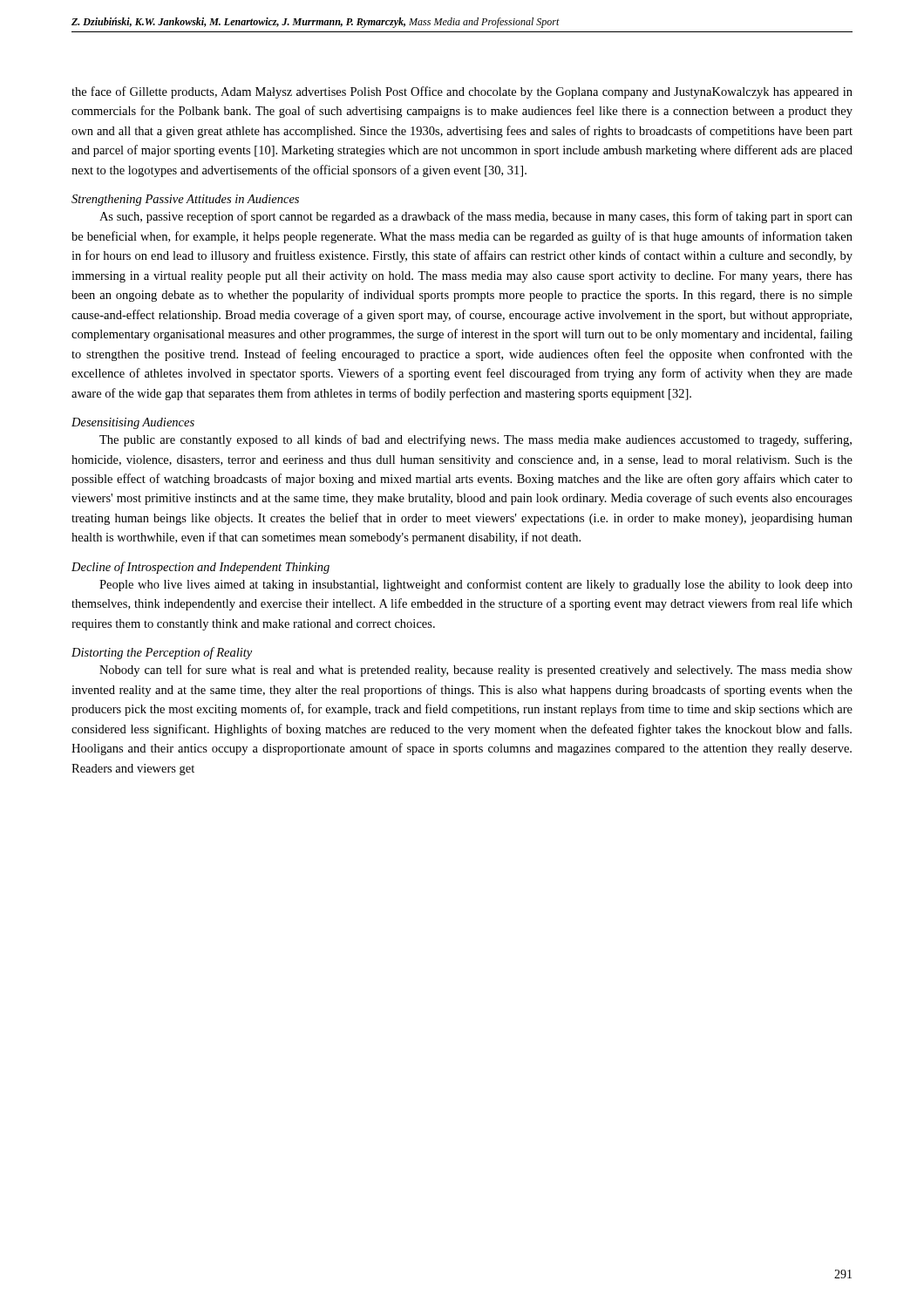This screenshot has width=924, height=1308.
Task: Point to the block beginning "Nobody can tell for sure what is real"
Action: click(x=462, y=719)
